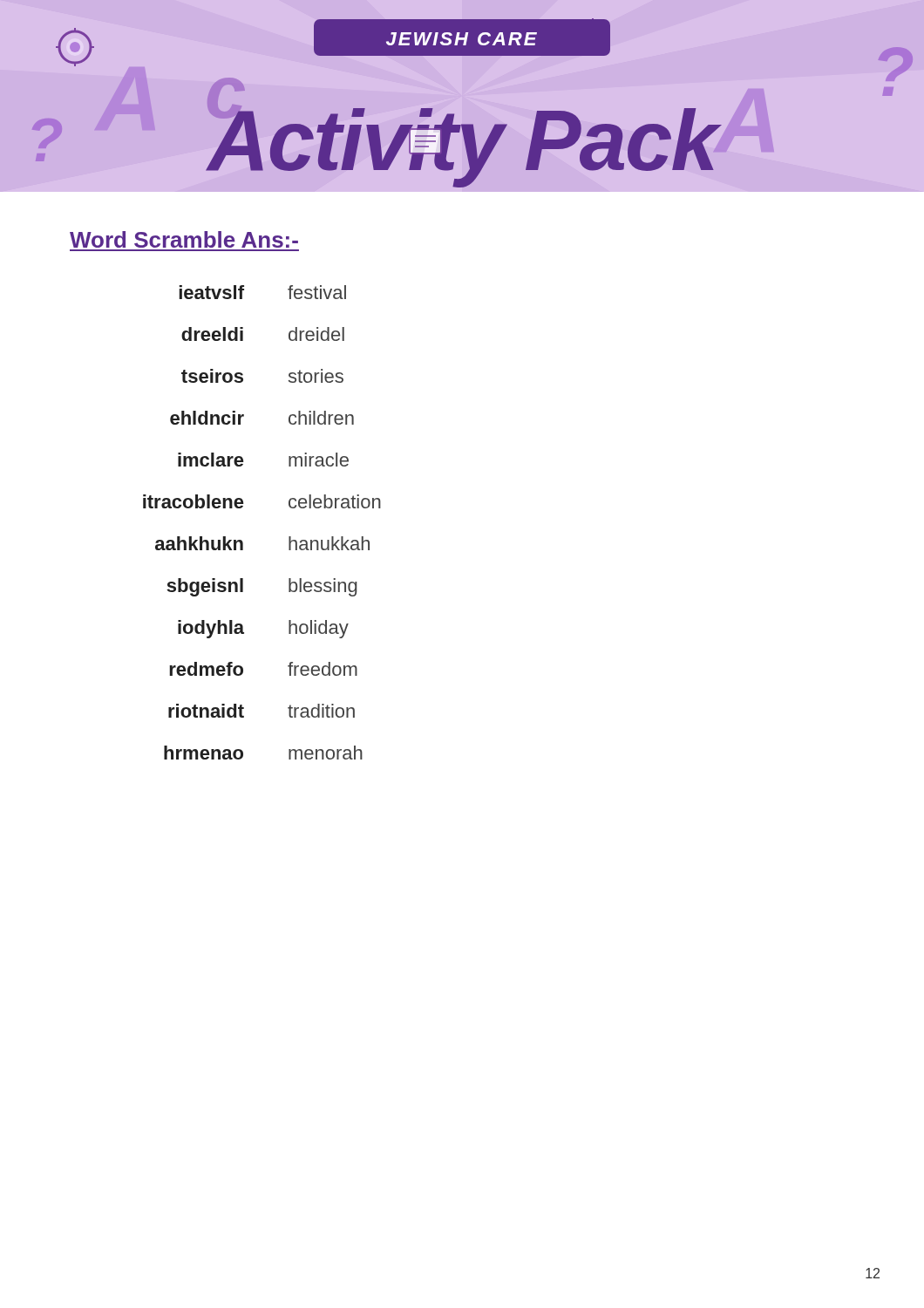The image size is (924, 1308).
Task: Point to the text block starting "redmefo freedom"
Action: click(x=214, y=670)
